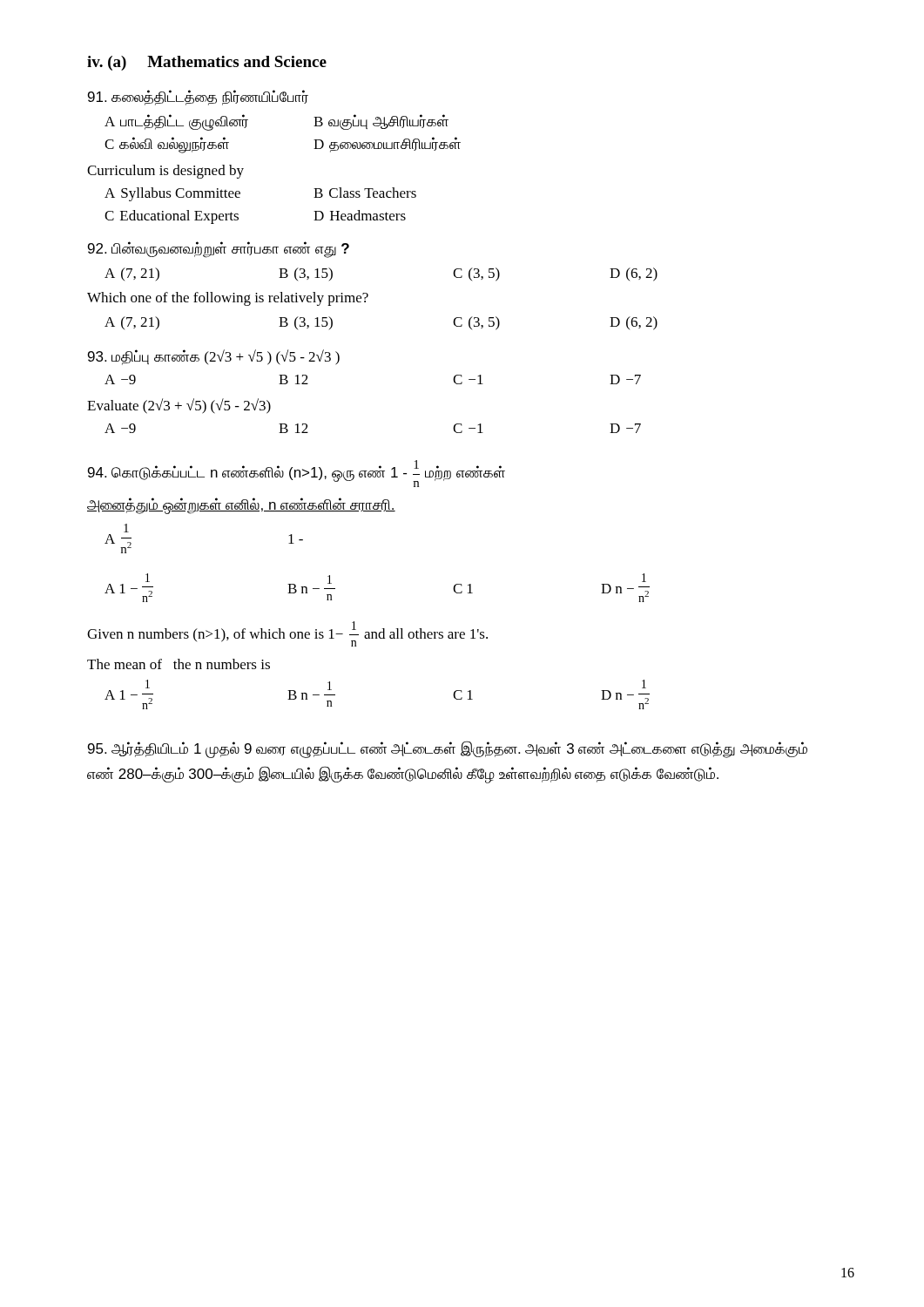Find the block on this page that starts "ASyllabus Committee BClass Teachers CEducational Experts"
The height and width of the screenshot is (1307, 924).
(169, 194)
